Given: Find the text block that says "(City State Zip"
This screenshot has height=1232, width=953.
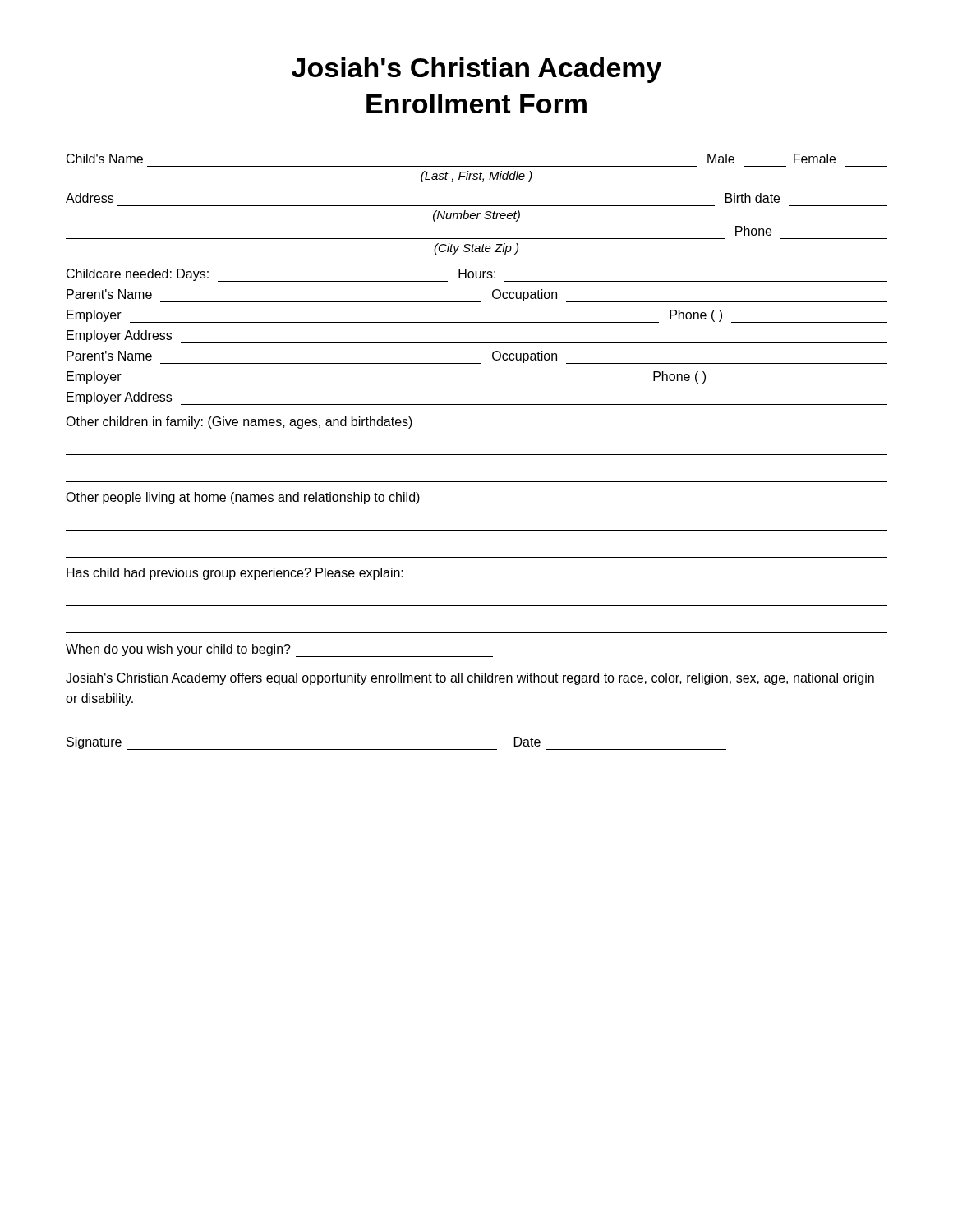Looking at the screenshot, I should click(x=476, y=248).
